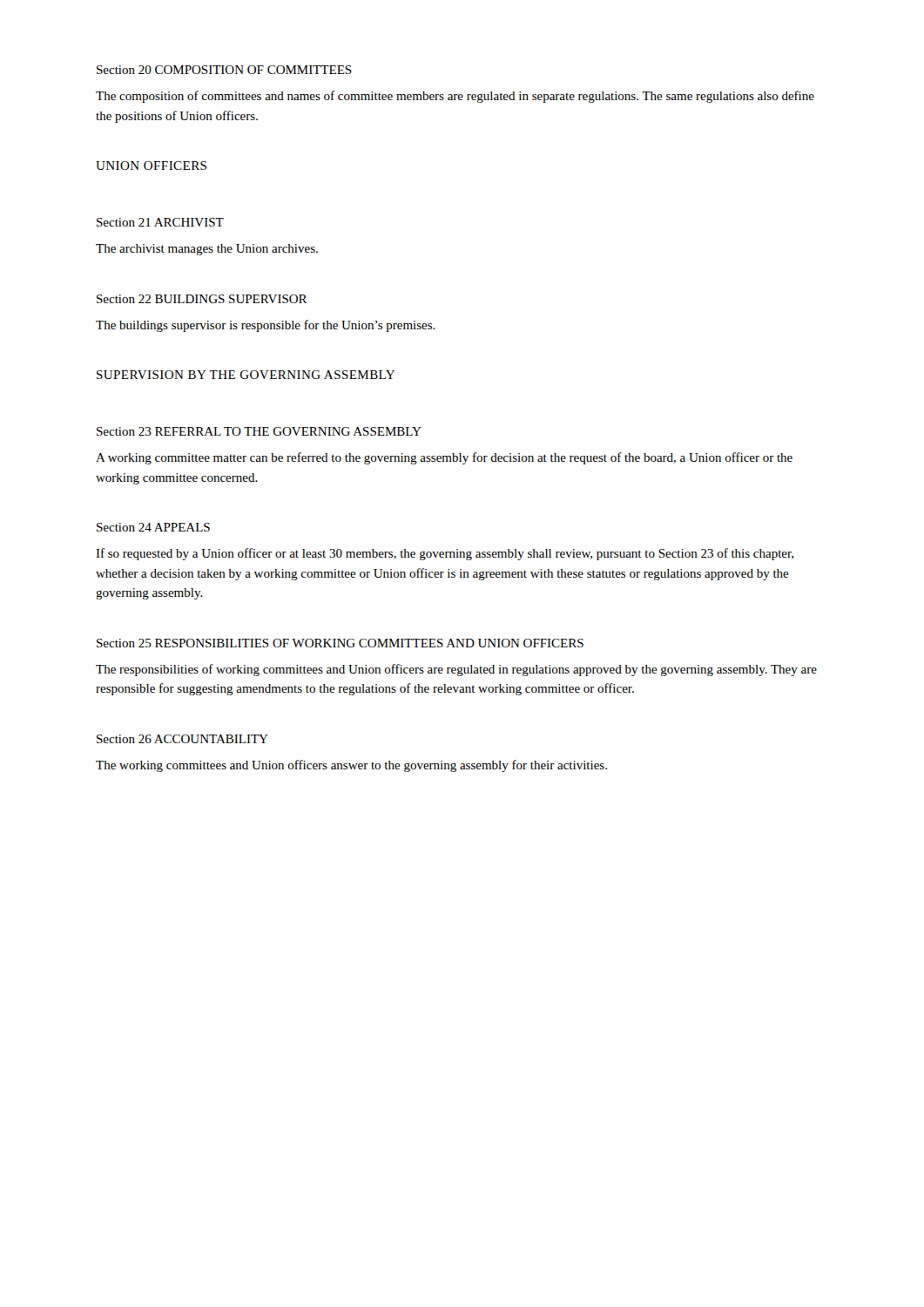Find the text block with the text "The working committees and Union officers answer to"
924x1307 pixels.
point(462,765)
